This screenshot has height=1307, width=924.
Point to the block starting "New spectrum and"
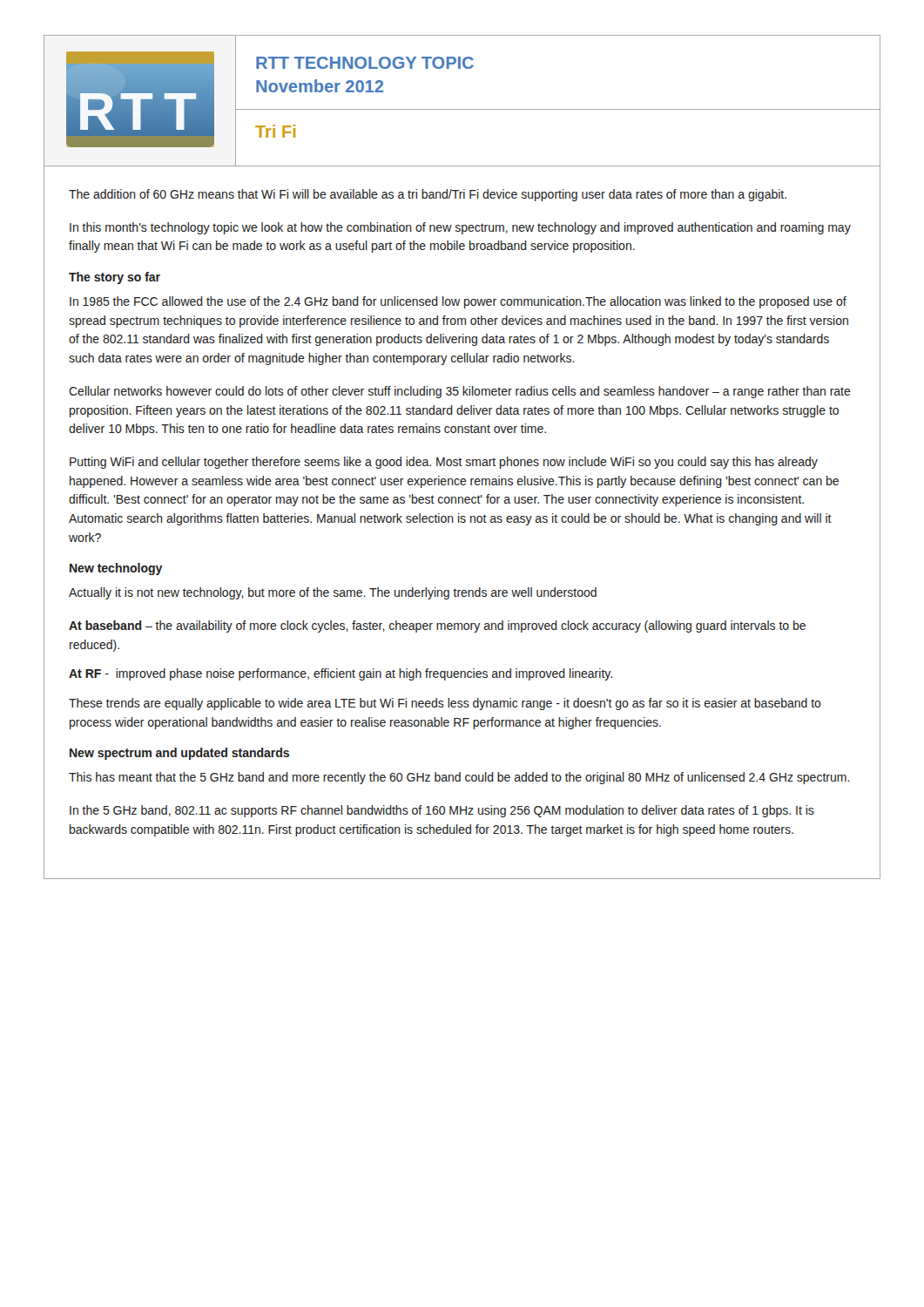pos(179,753)
